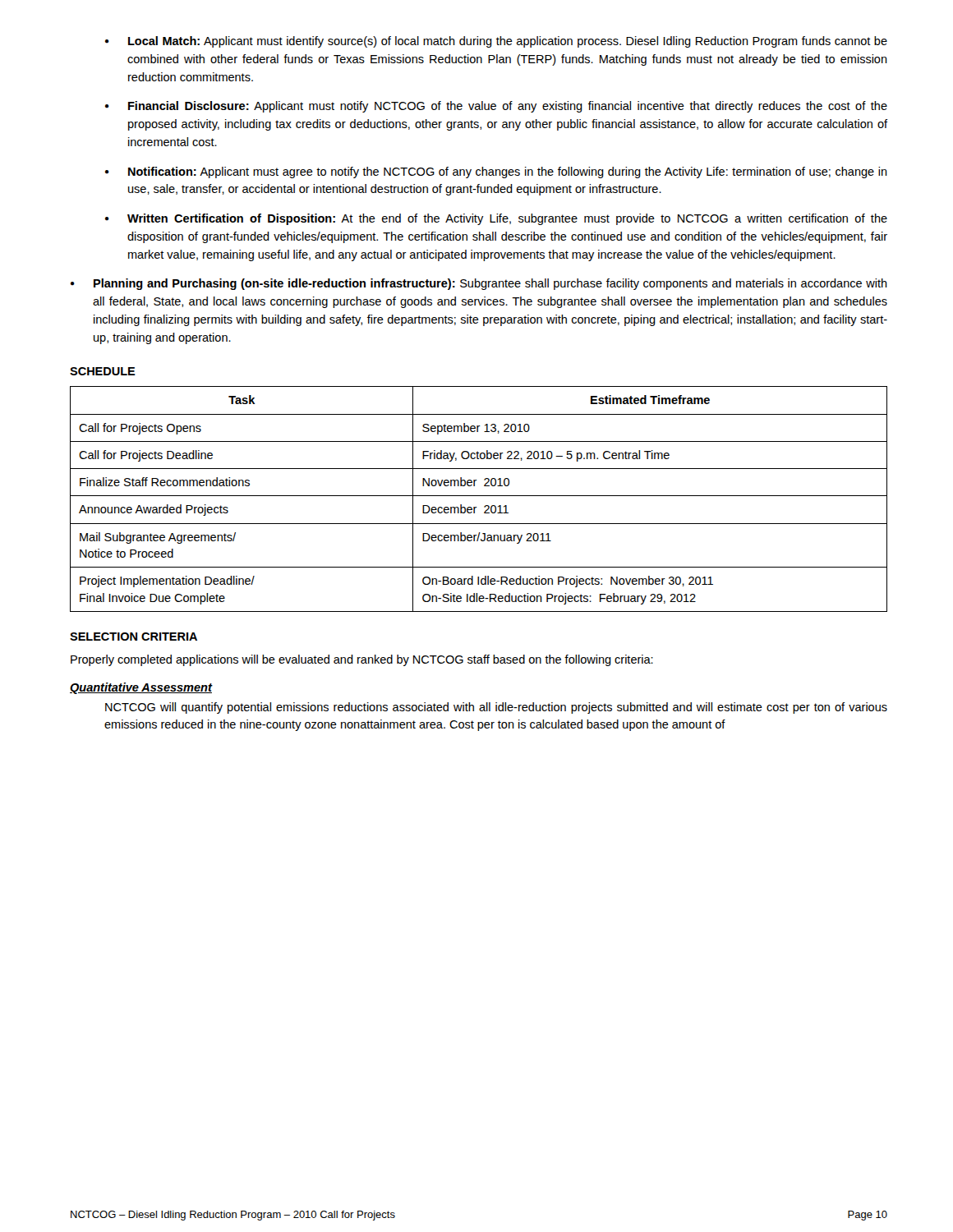Find the block on this page that starts "● Planning and Purchasing"
This screenshot has height=1232, width=953.
tap(479, 311)
